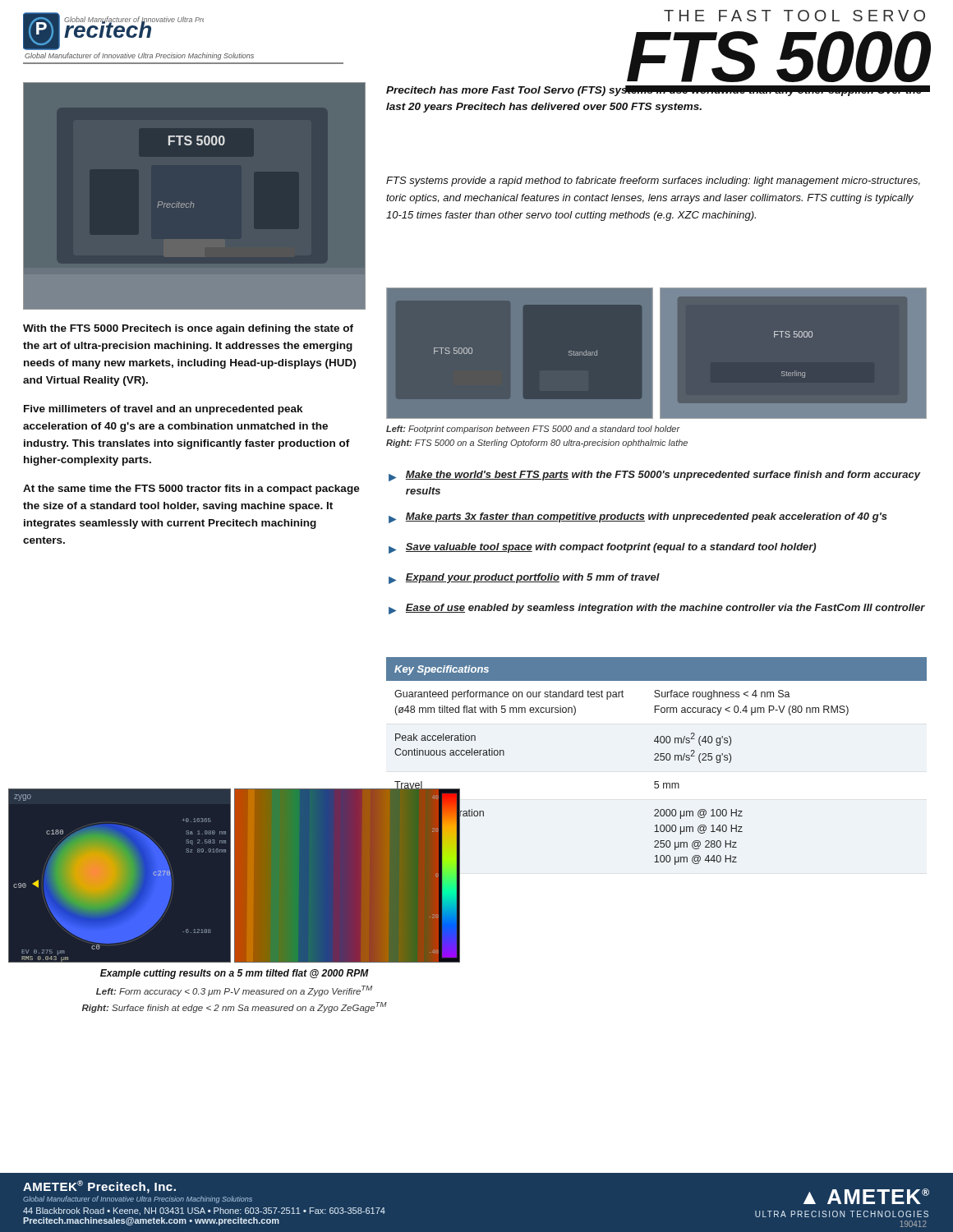
Task: Point to the element starting "► Make parts 3x faster than competitive"
Action: pyautogui.click(x=637, y=519)
